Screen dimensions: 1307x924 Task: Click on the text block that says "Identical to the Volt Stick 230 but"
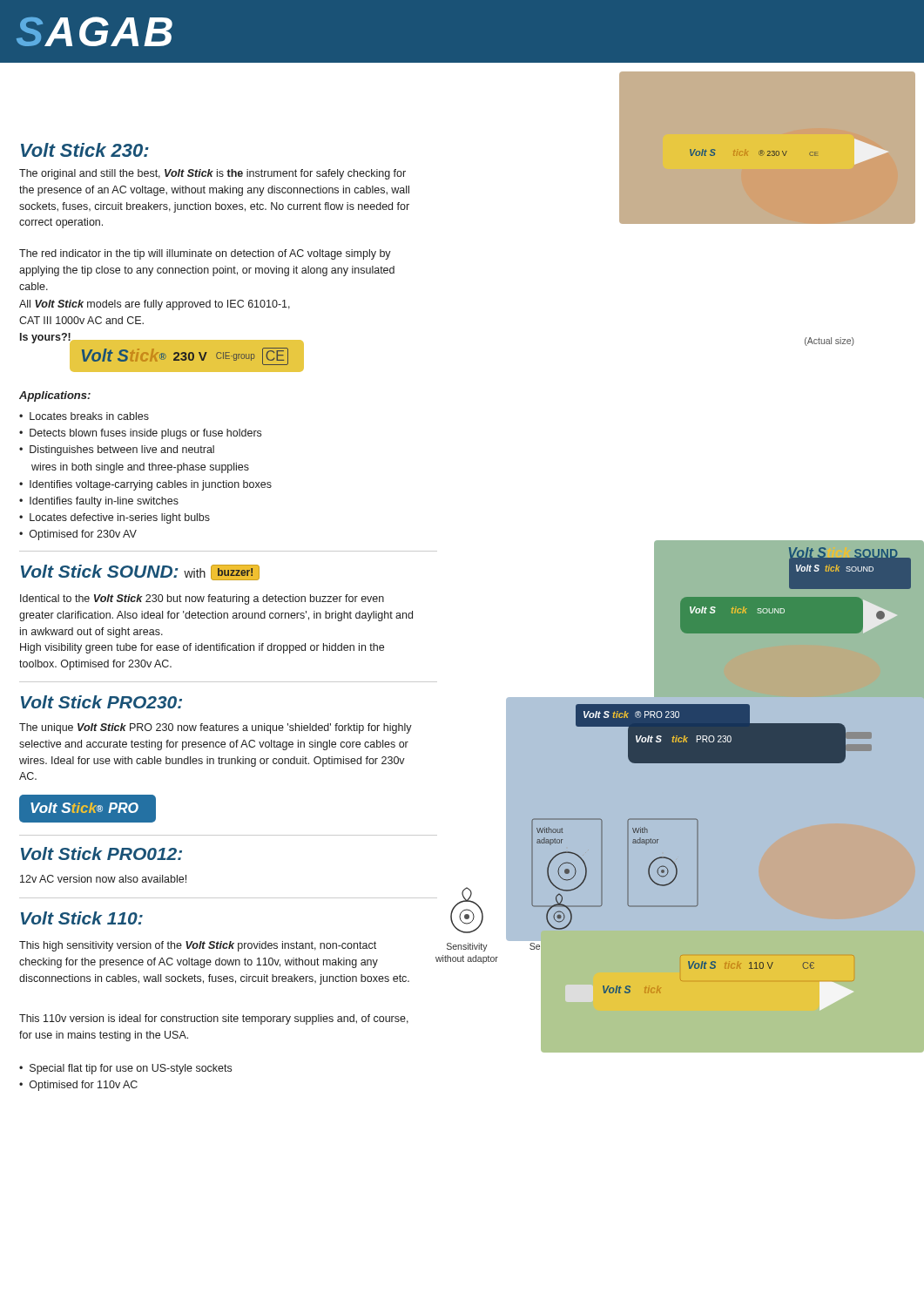202,599
